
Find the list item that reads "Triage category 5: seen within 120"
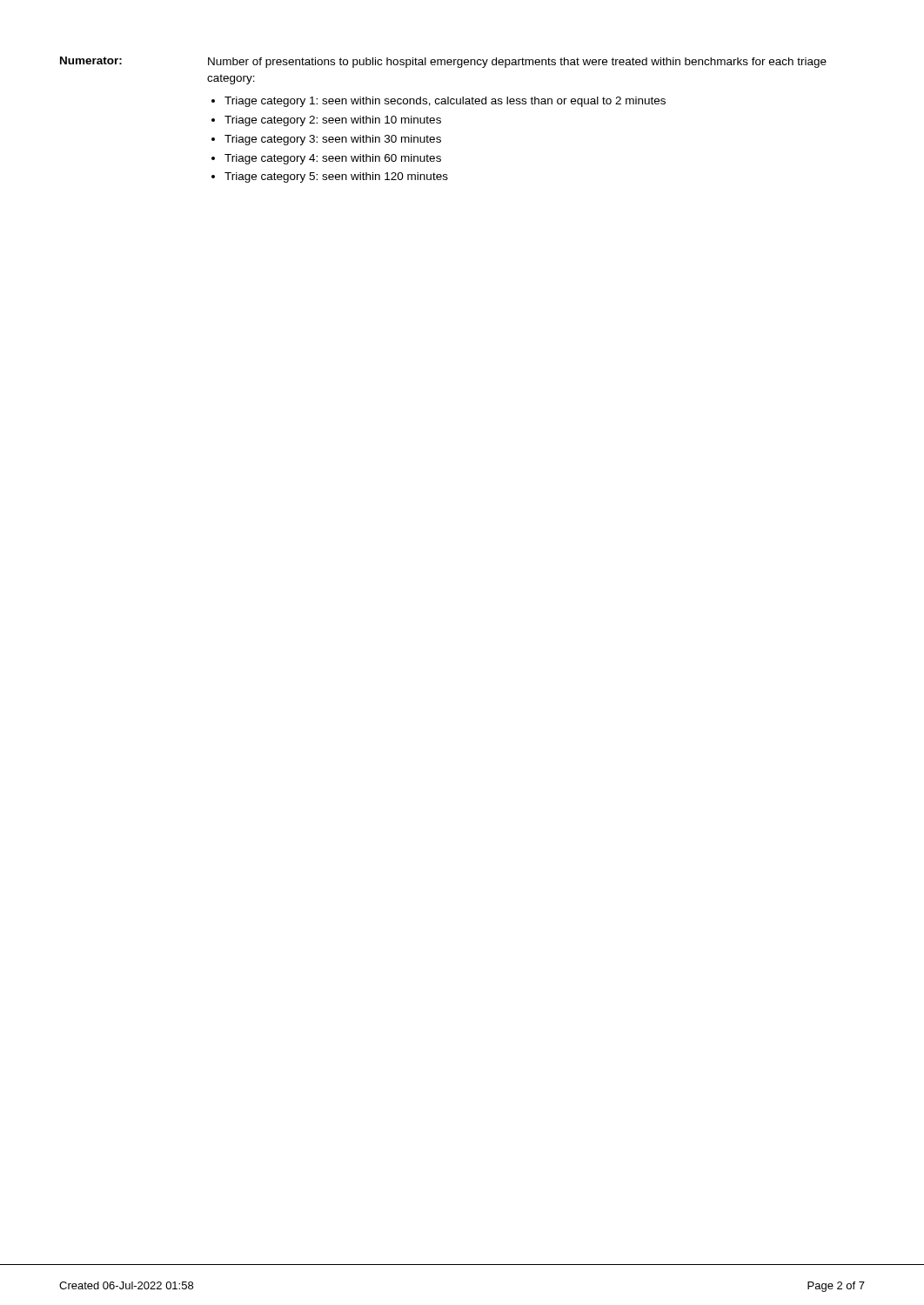[336, 177]
